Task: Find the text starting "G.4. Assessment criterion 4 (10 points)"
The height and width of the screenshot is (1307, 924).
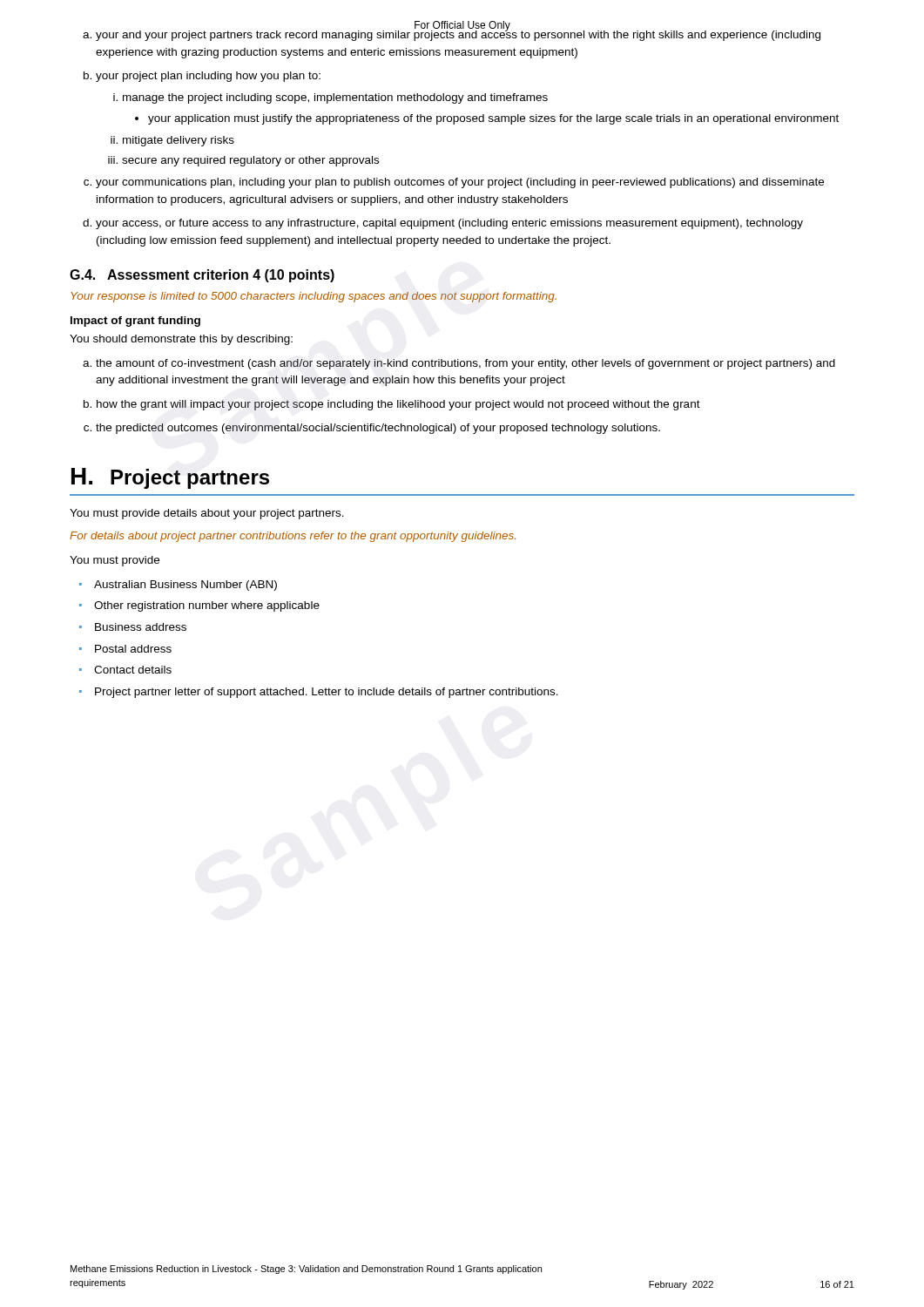Action: 202,275
